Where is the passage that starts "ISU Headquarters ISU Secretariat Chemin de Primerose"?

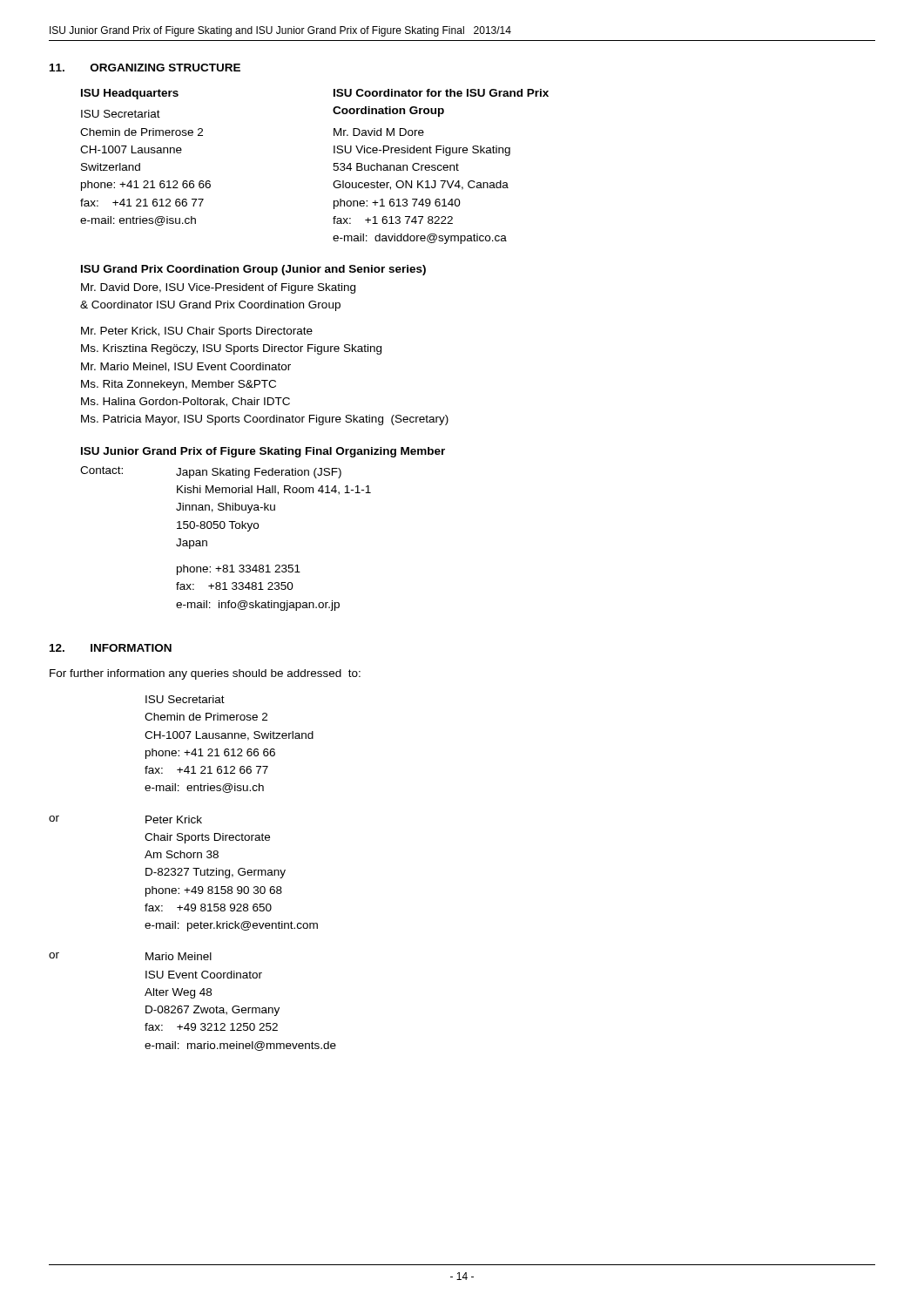pyautogui.click(x=130, y=94)
